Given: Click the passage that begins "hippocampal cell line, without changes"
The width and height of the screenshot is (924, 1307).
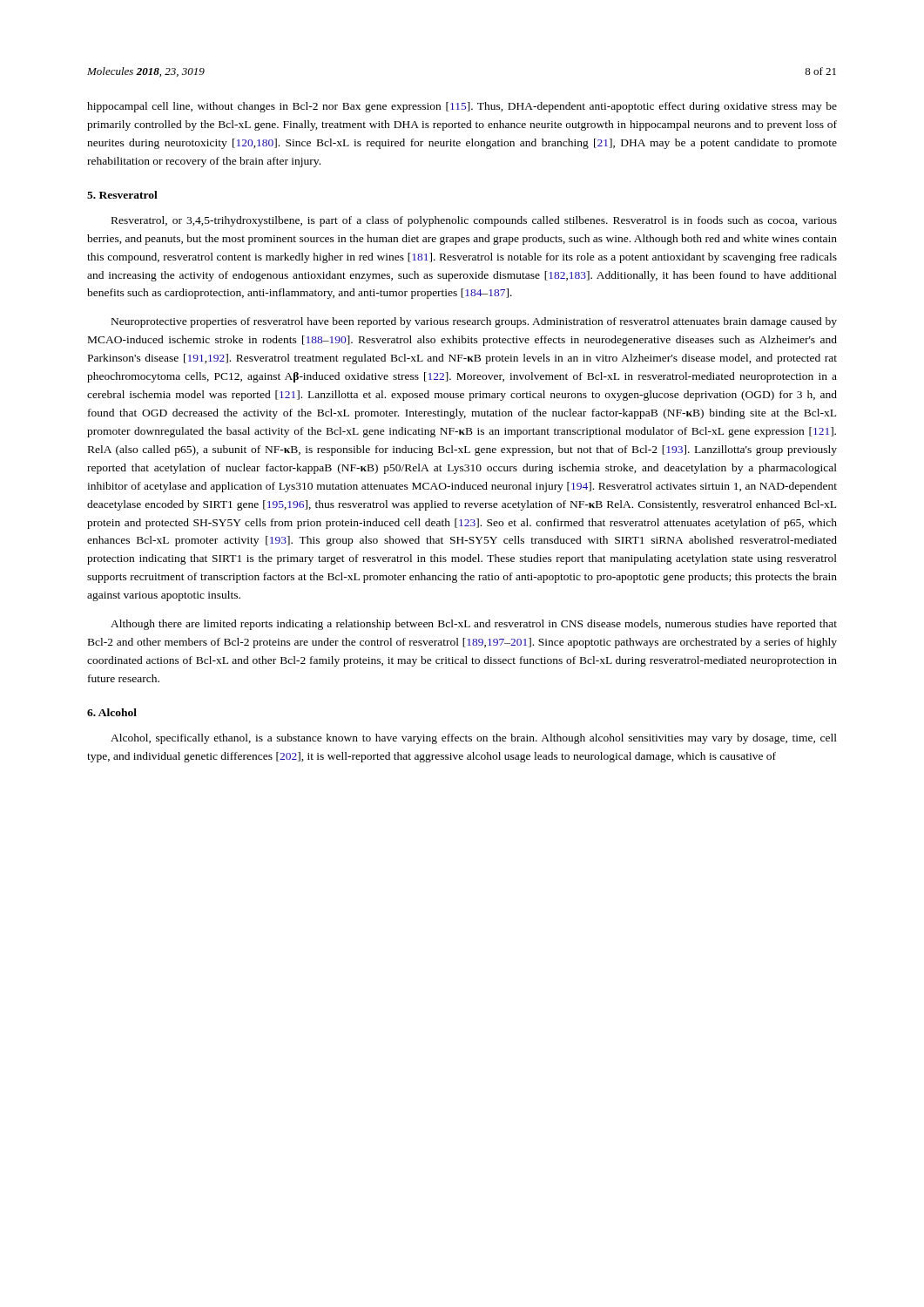Looking at the screenshot, I should (462, 133).
